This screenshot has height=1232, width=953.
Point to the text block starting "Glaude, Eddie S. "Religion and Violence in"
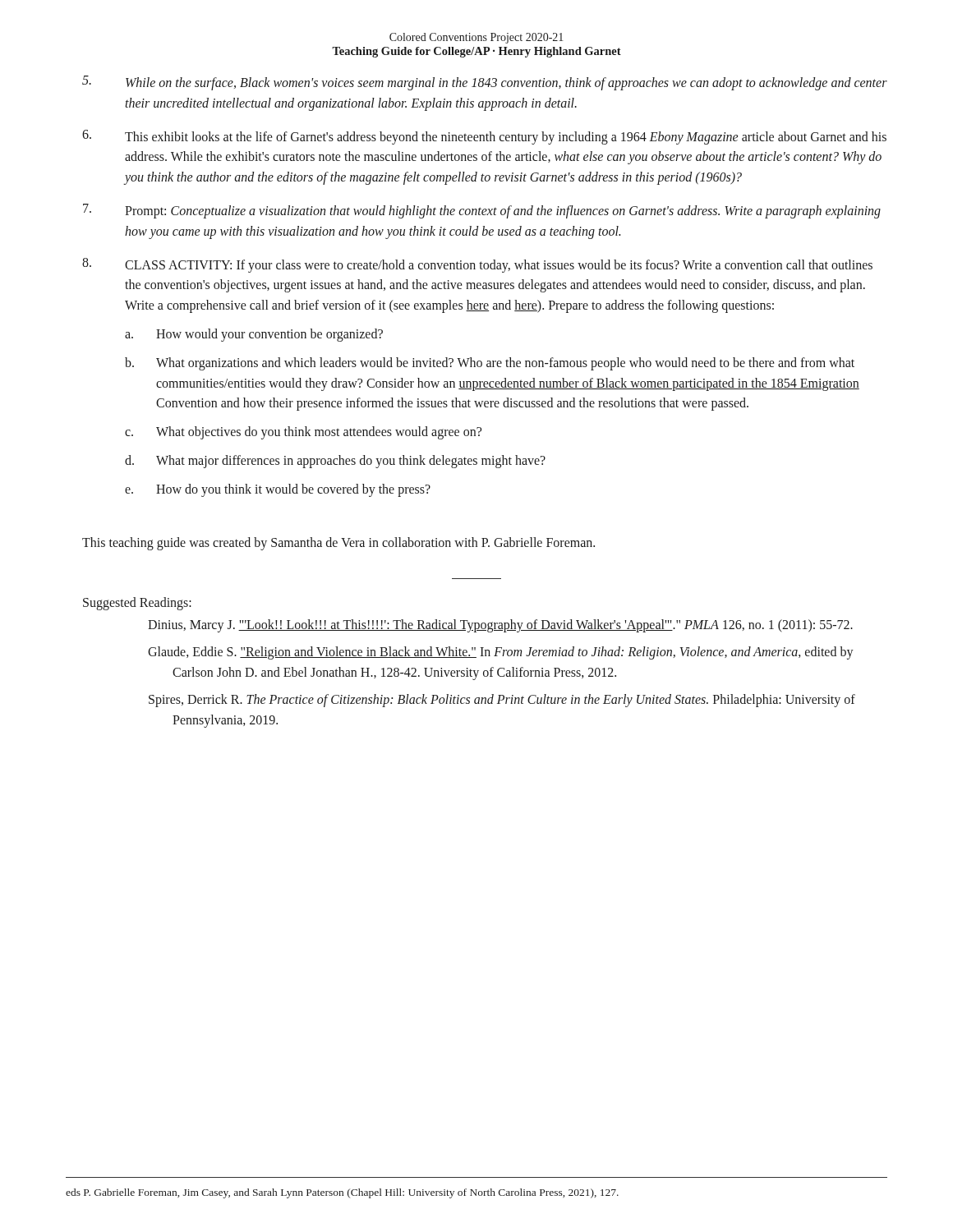[518, 663]
